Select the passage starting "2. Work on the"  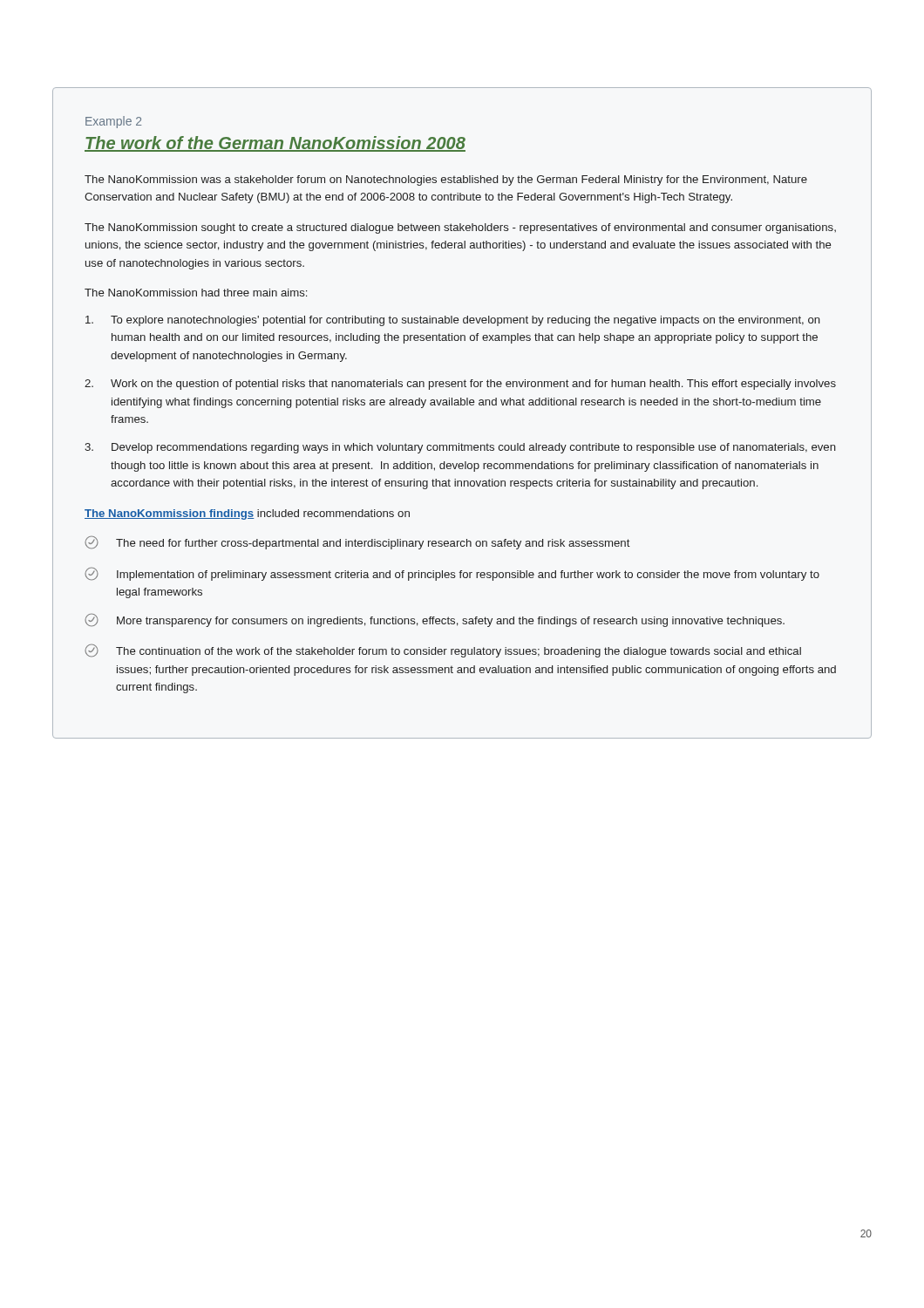[462, 402]
